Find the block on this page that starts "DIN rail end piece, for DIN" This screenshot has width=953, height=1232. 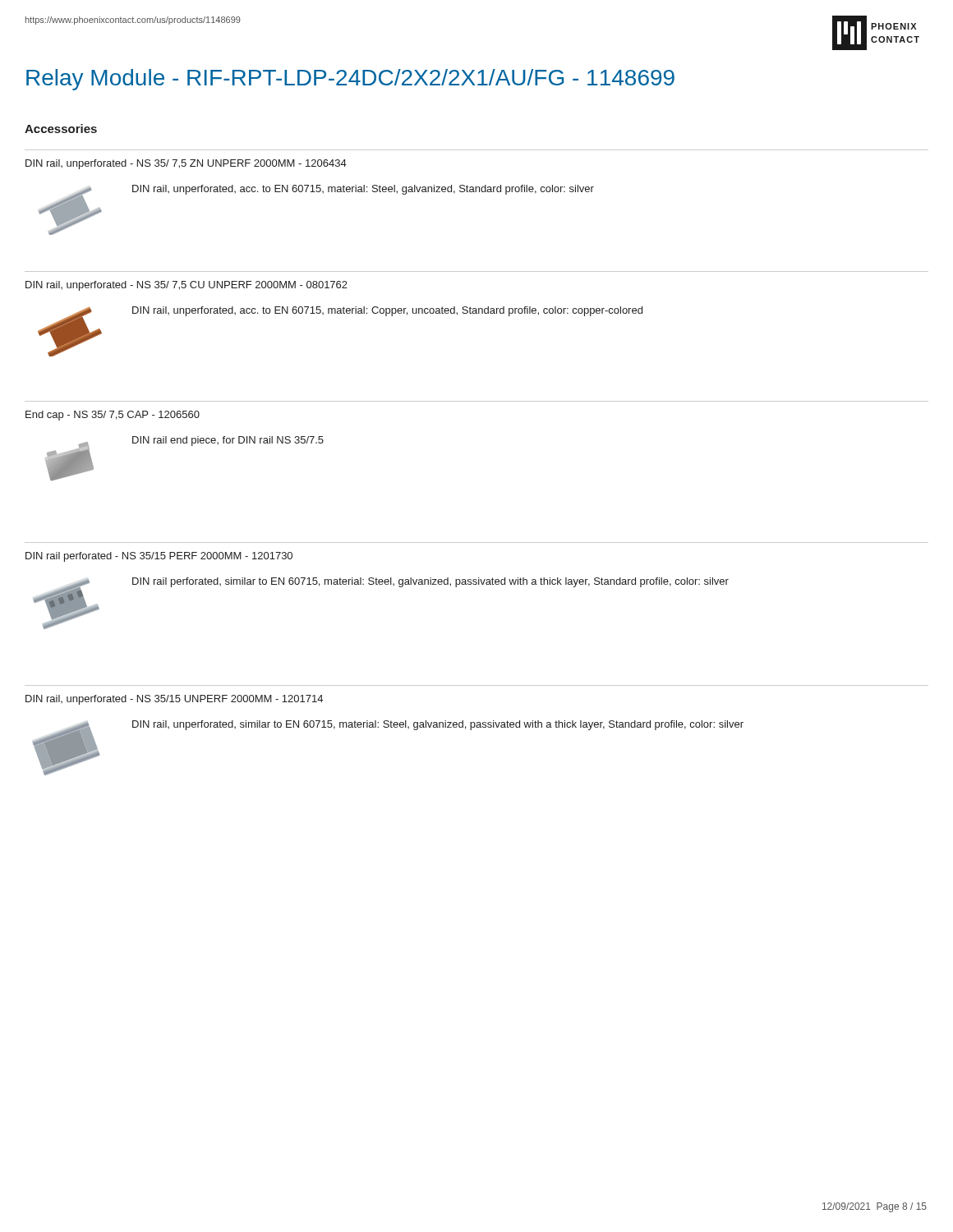[x=228, y=440]
